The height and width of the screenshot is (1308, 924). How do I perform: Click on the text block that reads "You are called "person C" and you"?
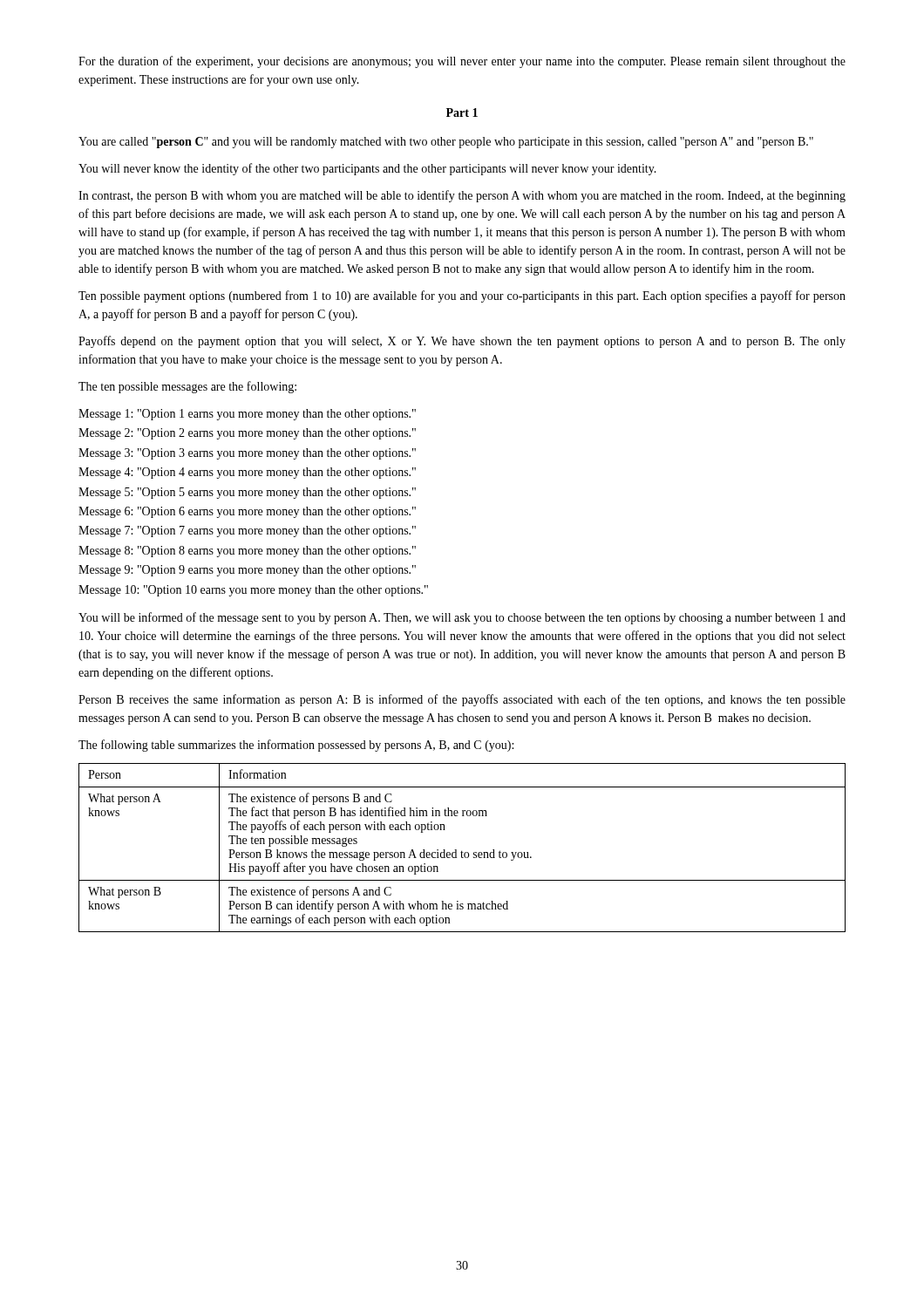(x=462, y=142)
